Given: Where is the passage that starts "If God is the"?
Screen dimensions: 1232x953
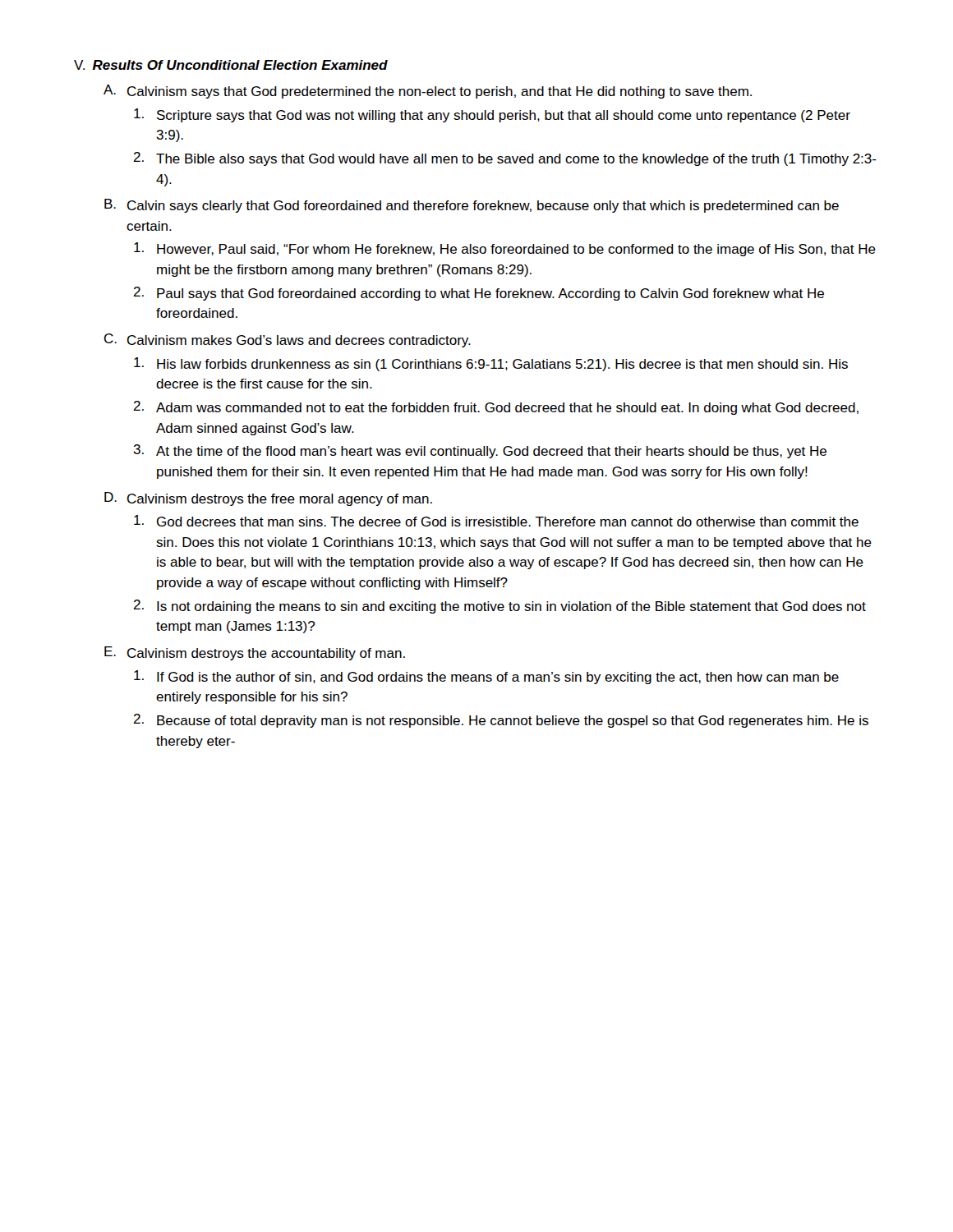Looking at the screenshot, I should tap(506, 688).
